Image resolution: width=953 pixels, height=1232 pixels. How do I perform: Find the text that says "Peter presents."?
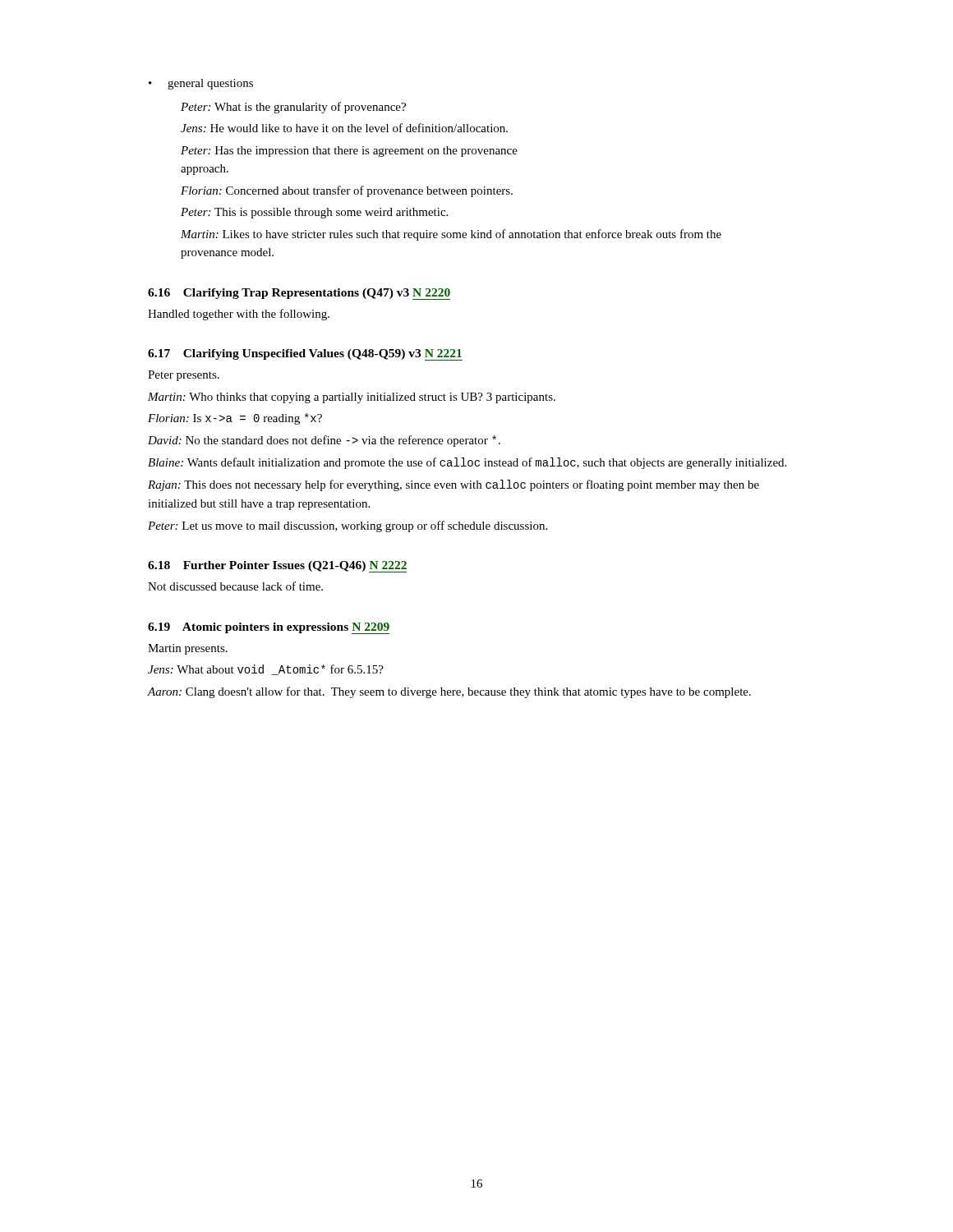(184, 375)
